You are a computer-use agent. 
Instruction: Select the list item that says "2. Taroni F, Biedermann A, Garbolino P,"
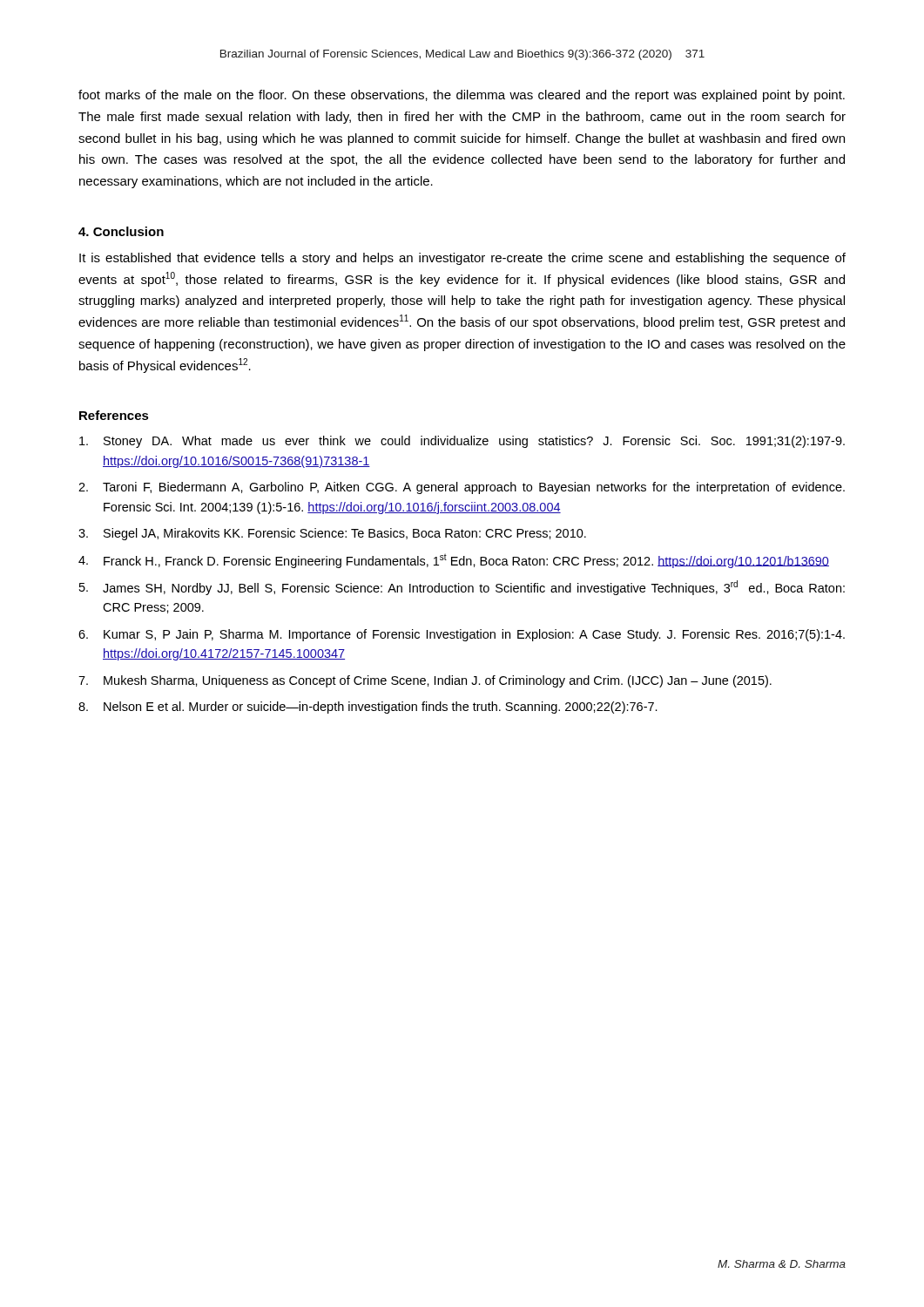462,497
